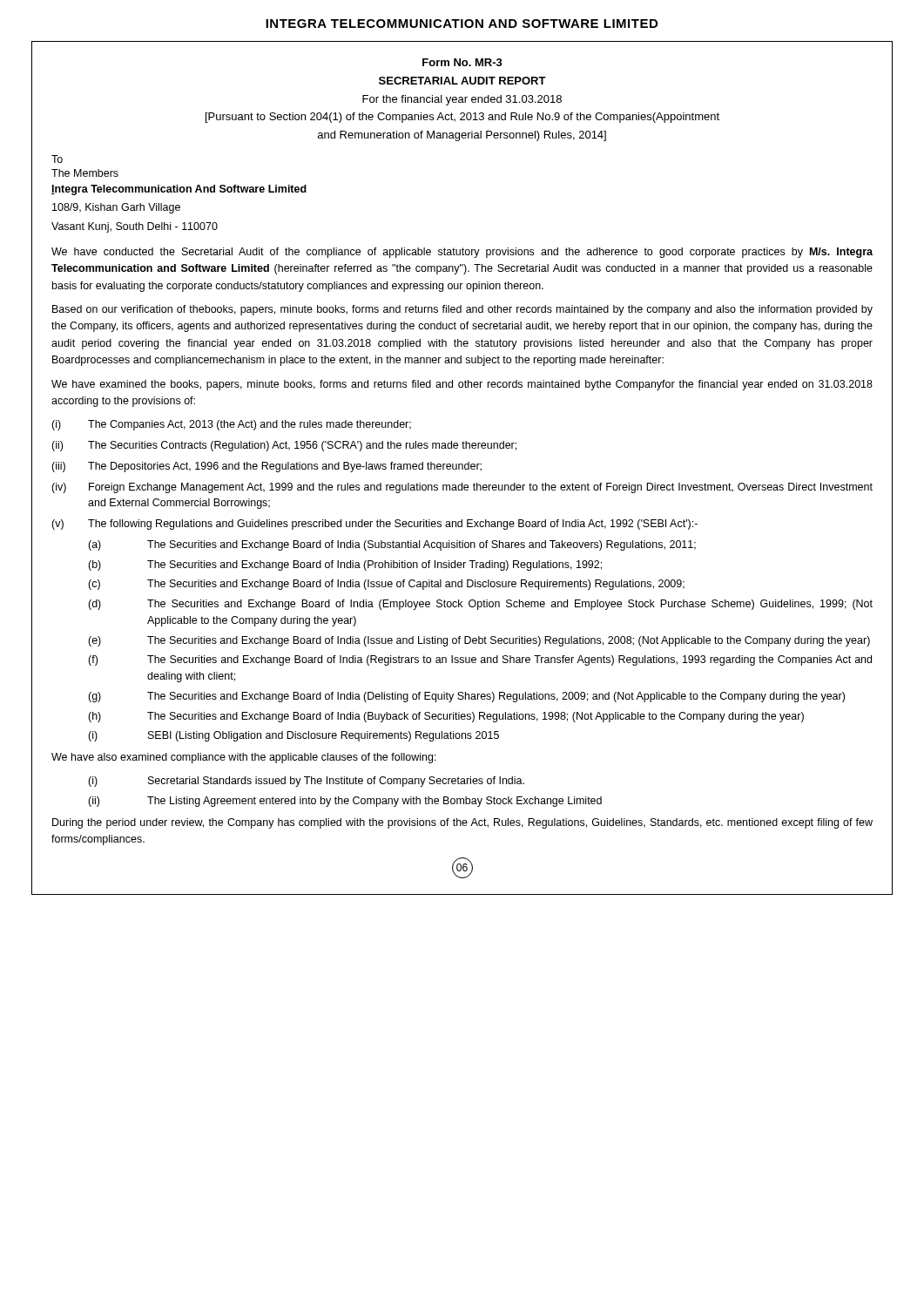Screen dimensions: 1307x924
Task: Find the block starting "(v) The following Regulations and Guidelines"
Action: click(x=462, y=524)
